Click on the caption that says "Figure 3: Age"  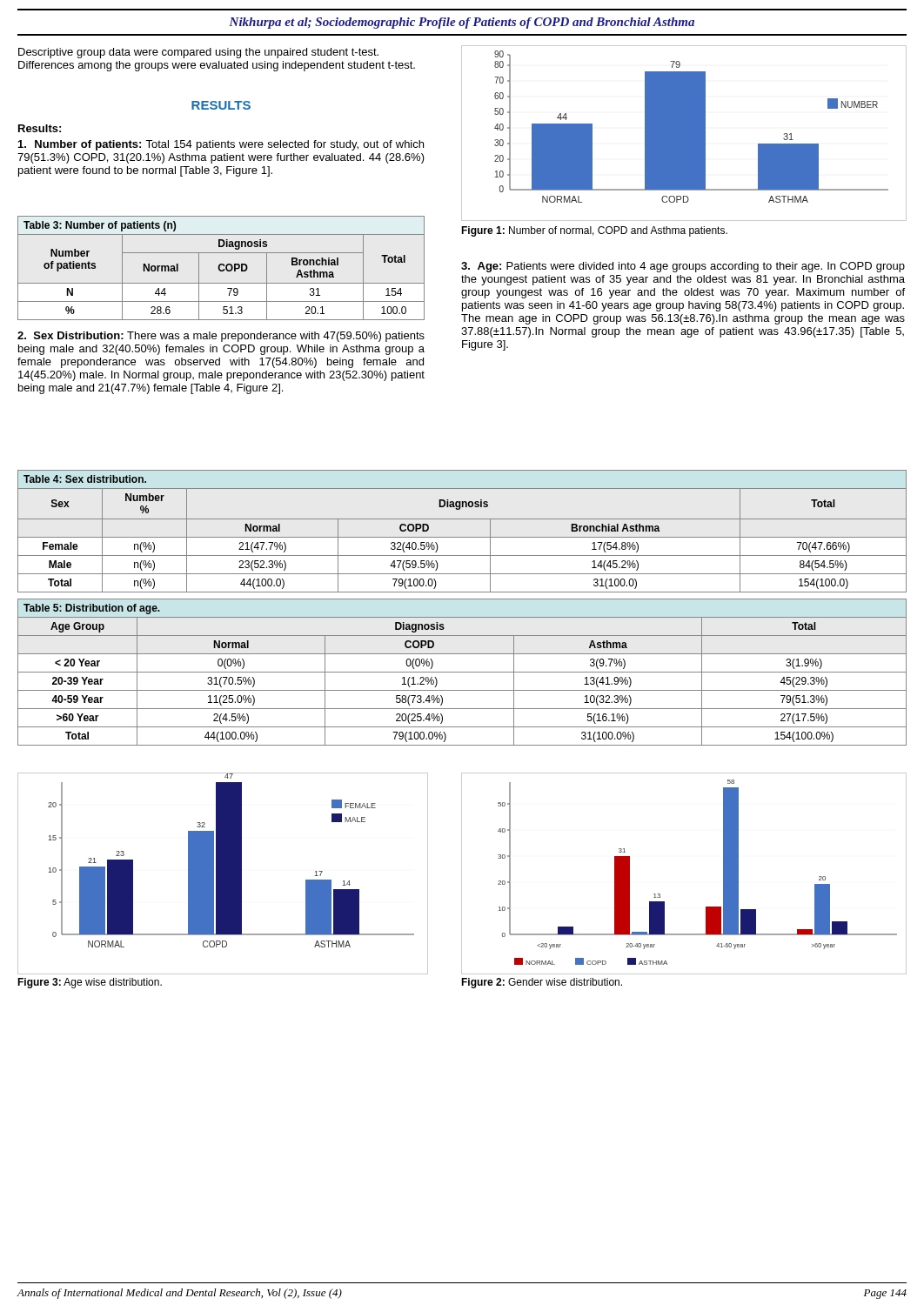point(90,982)
